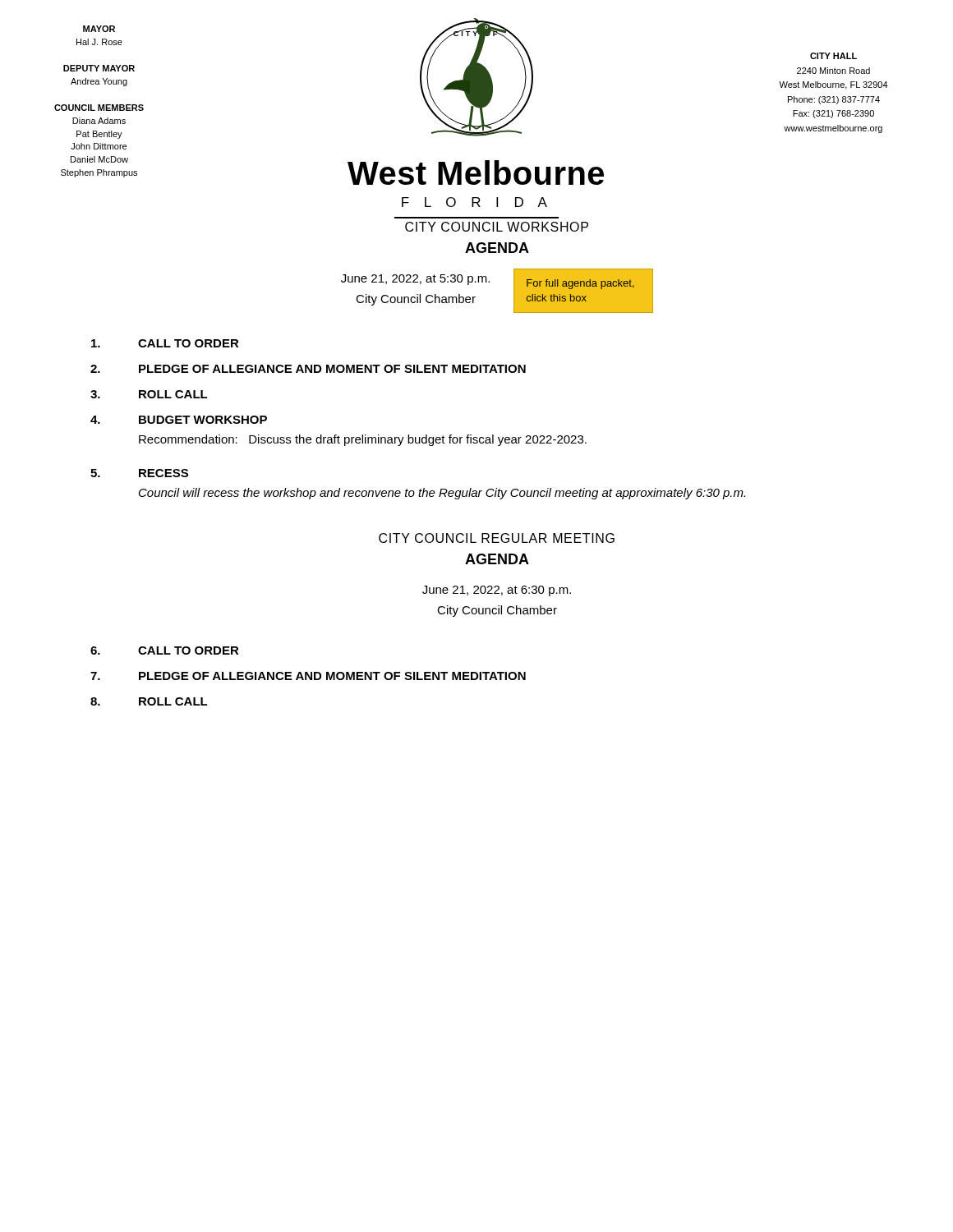
Task: Where is the passage that starts "June 21, 2022, at 6:30 p.m. City Council"?
Action: click(497, 599)
